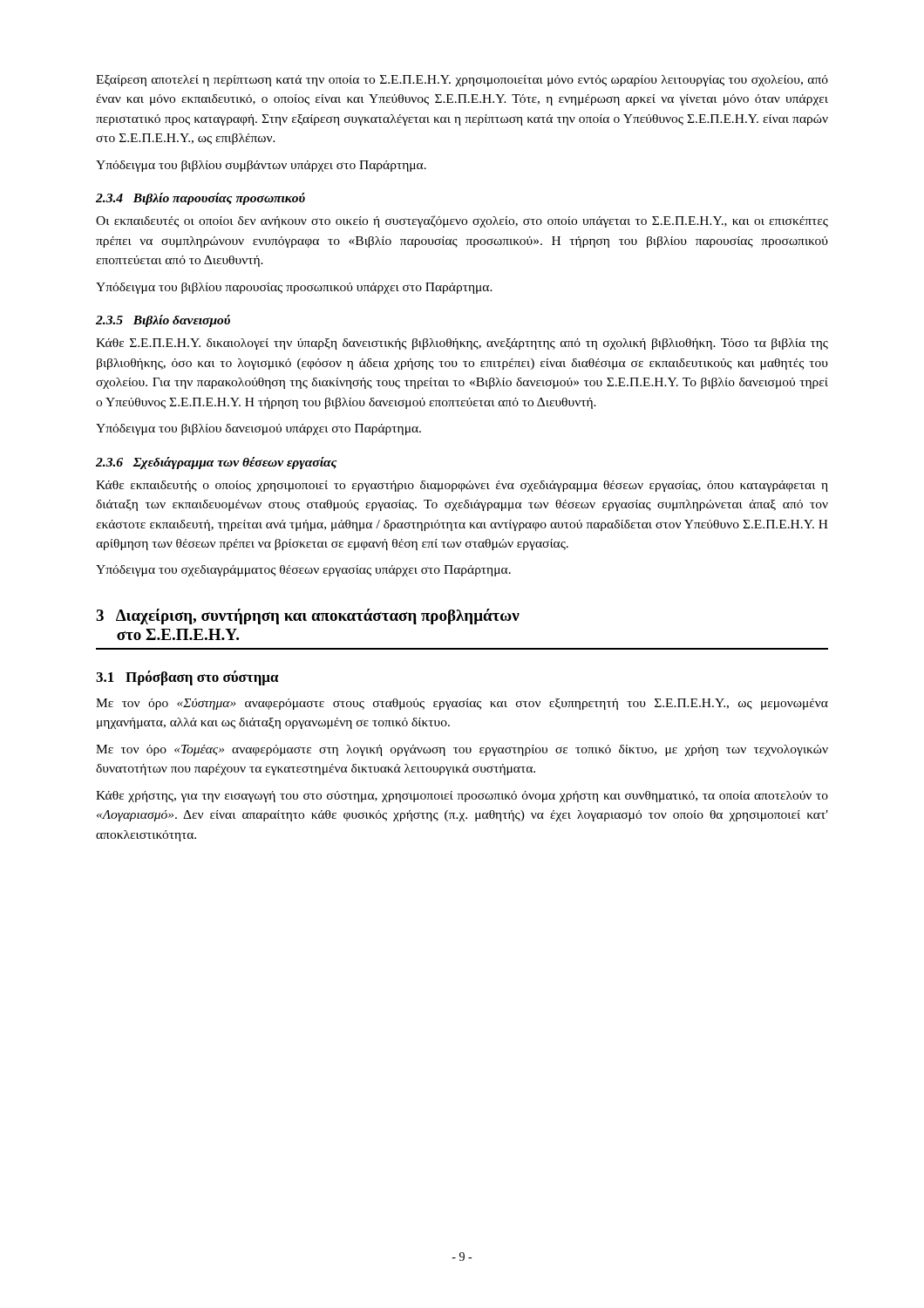
Task: Navigate to the block starting "2.3.5 Βιβλίο δανεισμού"
Action: tap(163, 320)
